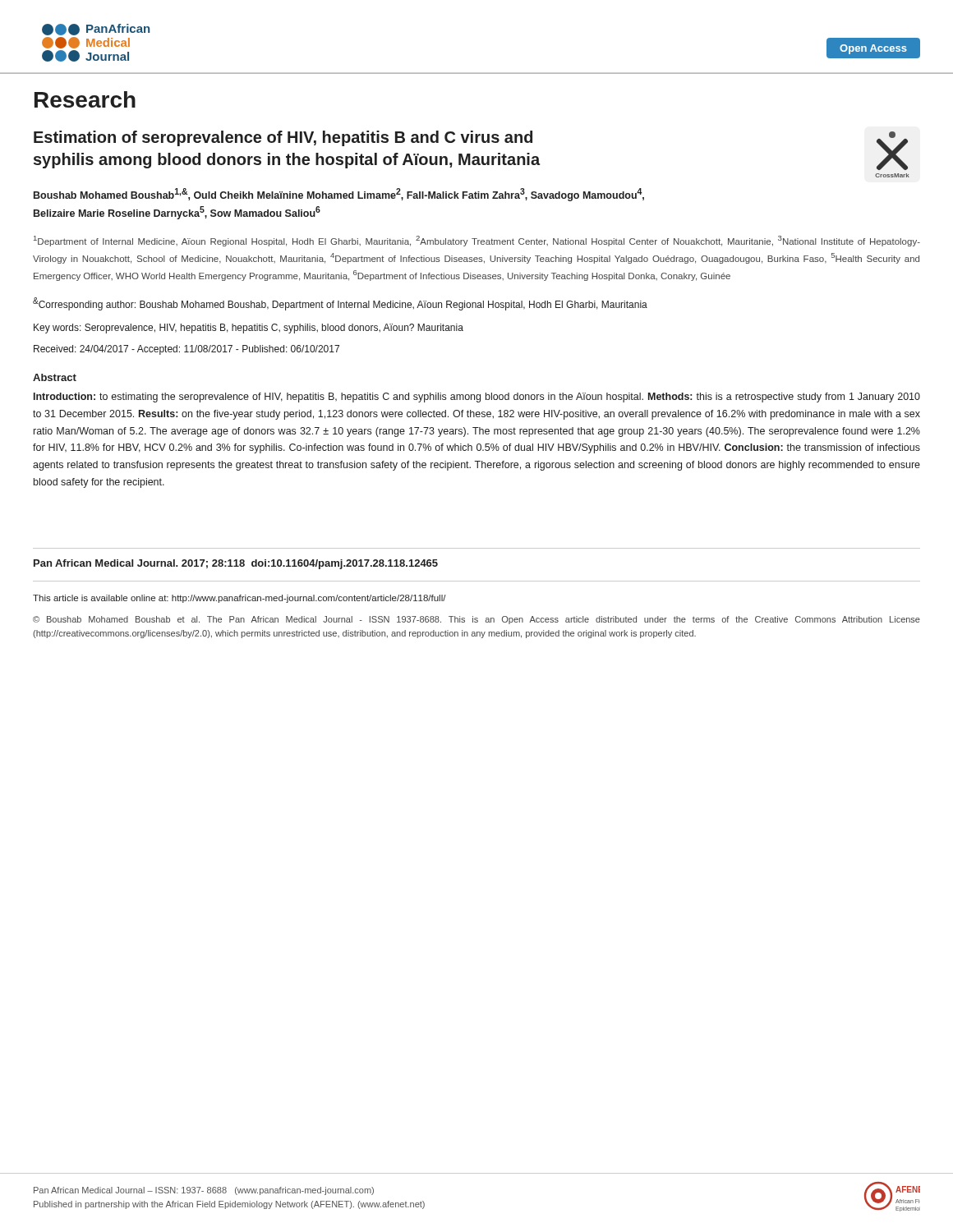Viewport: 953px width, 1232px height.
Task: Find the text block that says "Introduction: to estimating the"
Action: click(x=476, y=439)
